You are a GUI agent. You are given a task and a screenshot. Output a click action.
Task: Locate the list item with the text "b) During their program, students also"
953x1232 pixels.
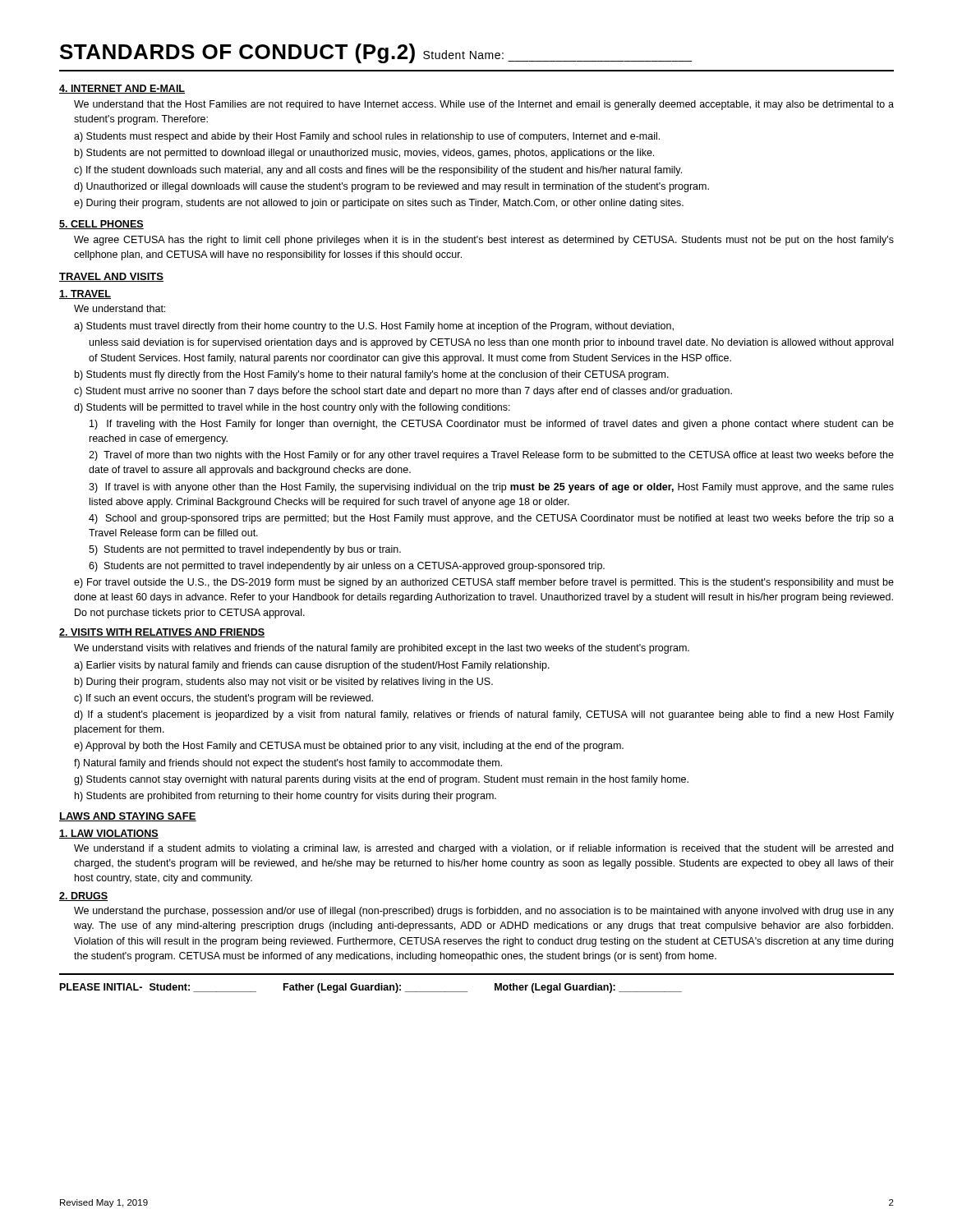[484, 682]
